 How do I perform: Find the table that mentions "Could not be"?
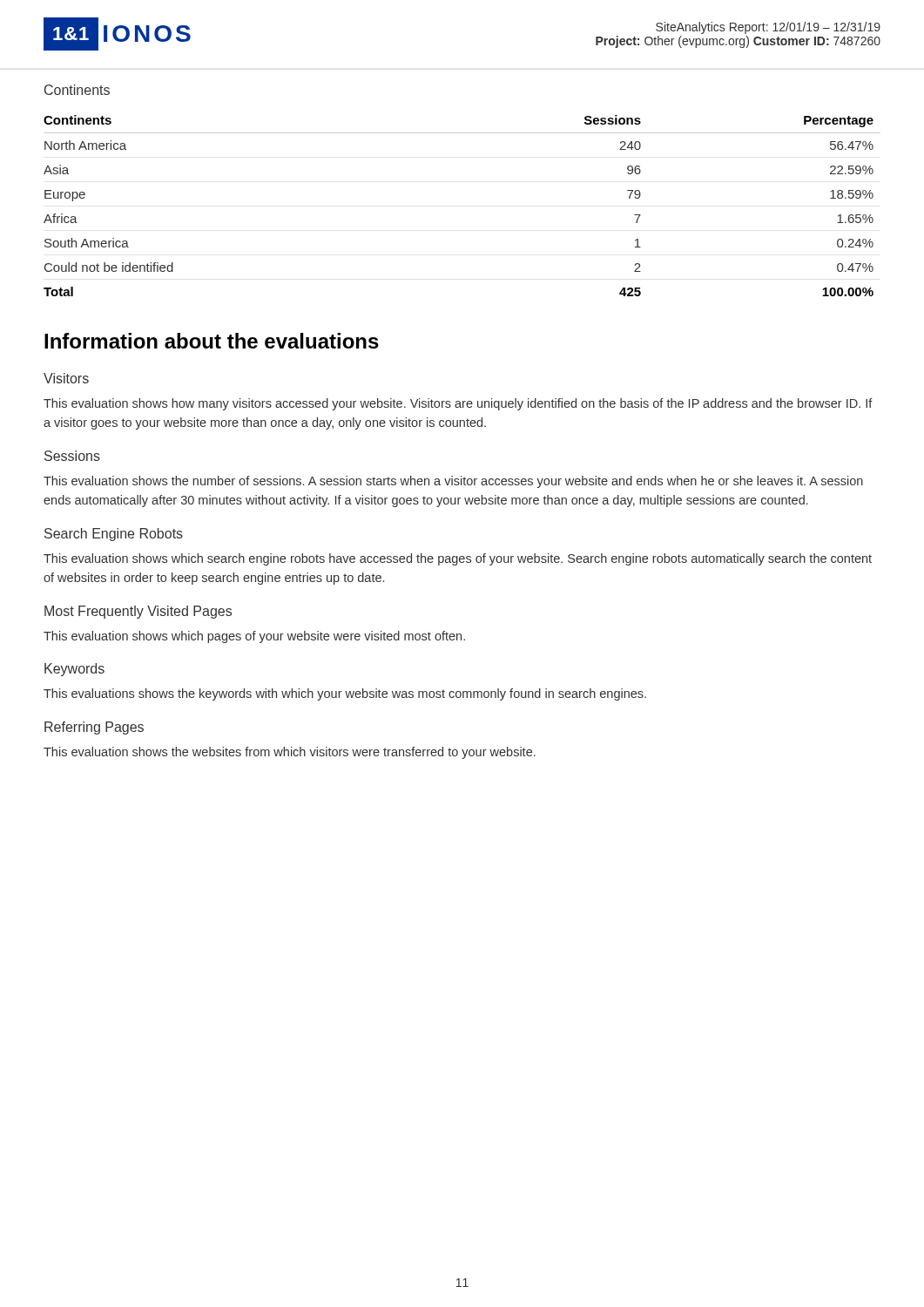[462, 205]
